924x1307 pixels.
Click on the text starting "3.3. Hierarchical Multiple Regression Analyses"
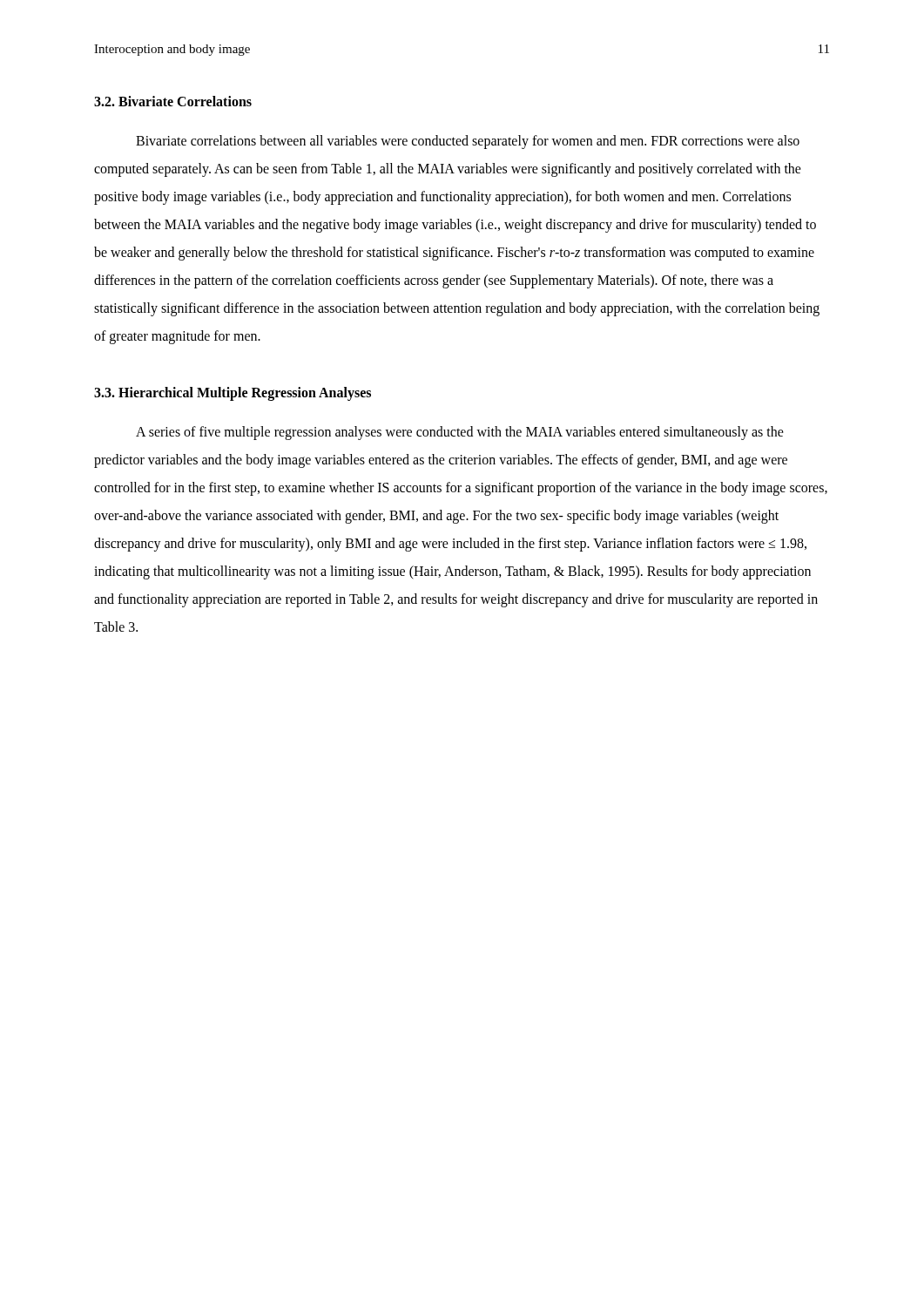click(x=233, y=393)
